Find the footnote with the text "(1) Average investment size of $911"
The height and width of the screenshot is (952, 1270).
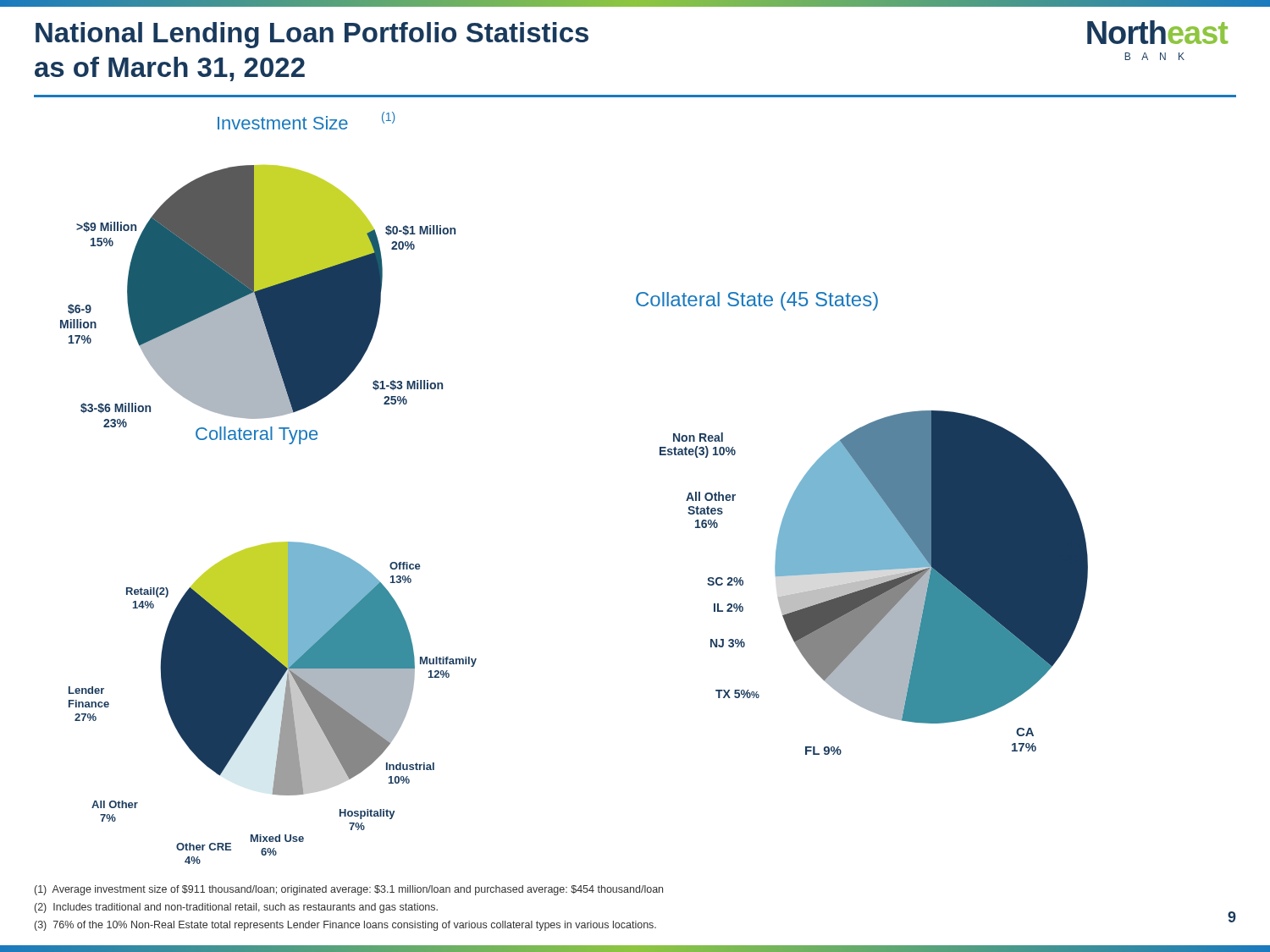coord(601,889)
